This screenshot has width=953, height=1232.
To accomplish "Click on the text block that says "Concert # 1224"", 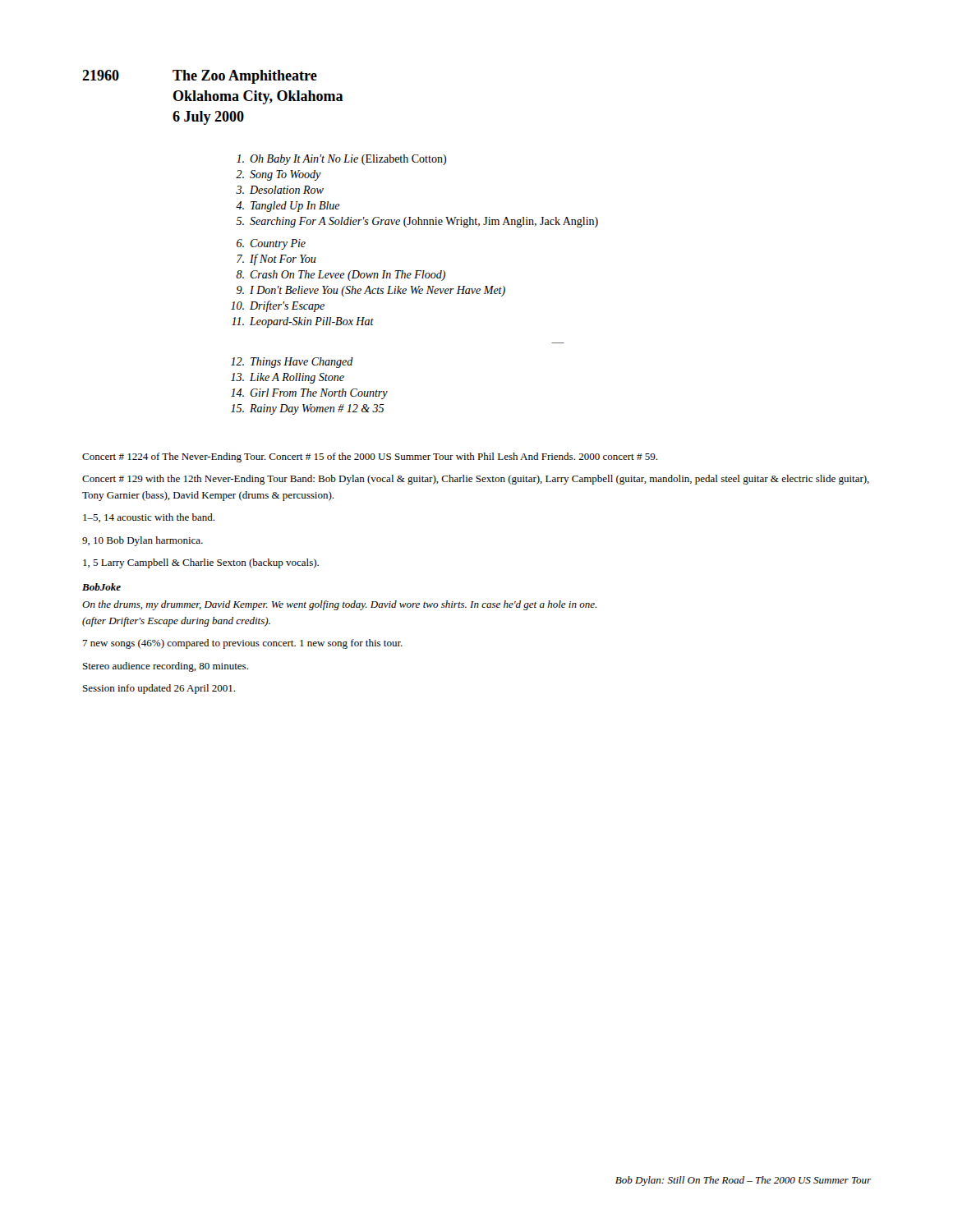I will [476, 456].
